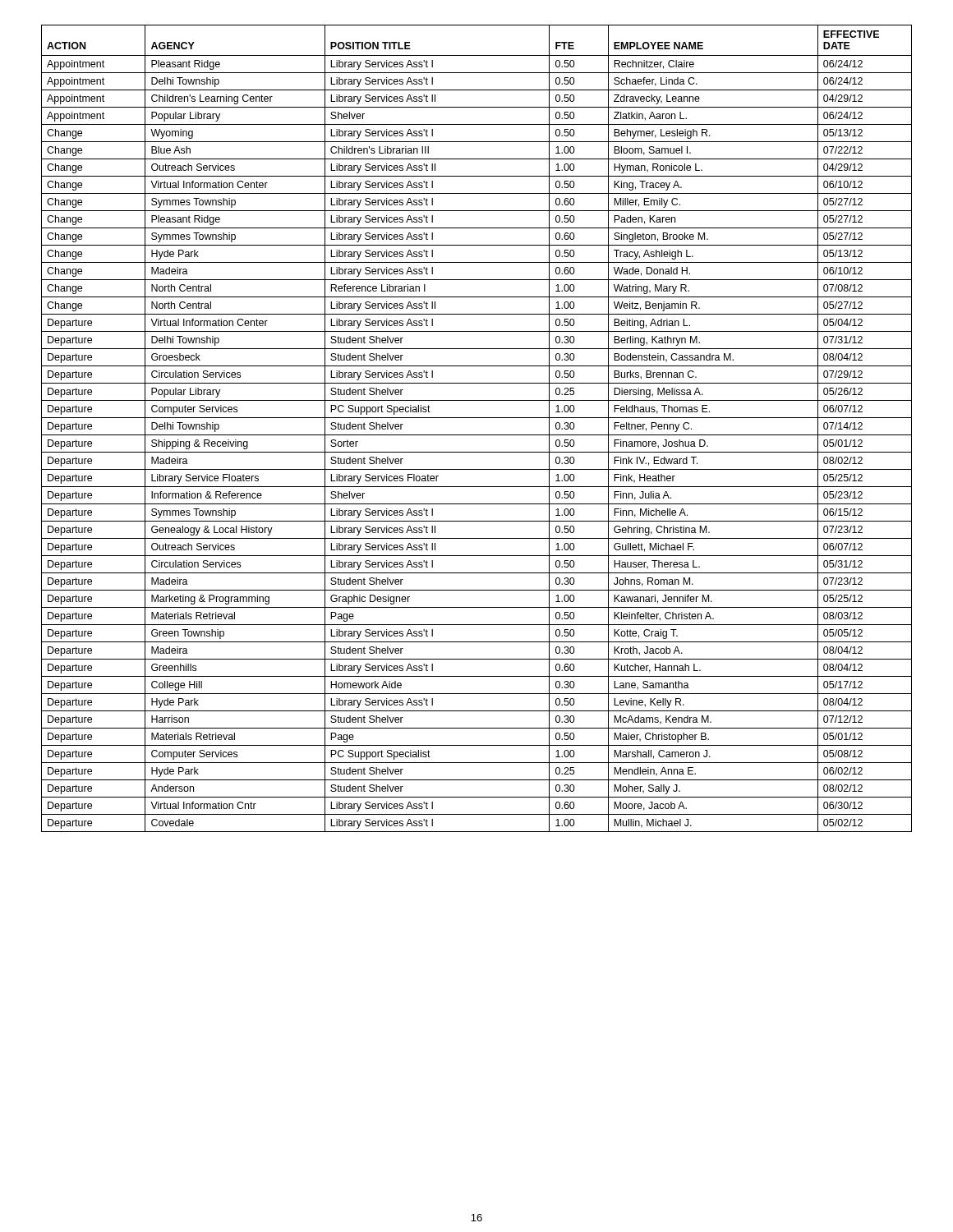Locate the table with the text "Computer Services"

476,428
